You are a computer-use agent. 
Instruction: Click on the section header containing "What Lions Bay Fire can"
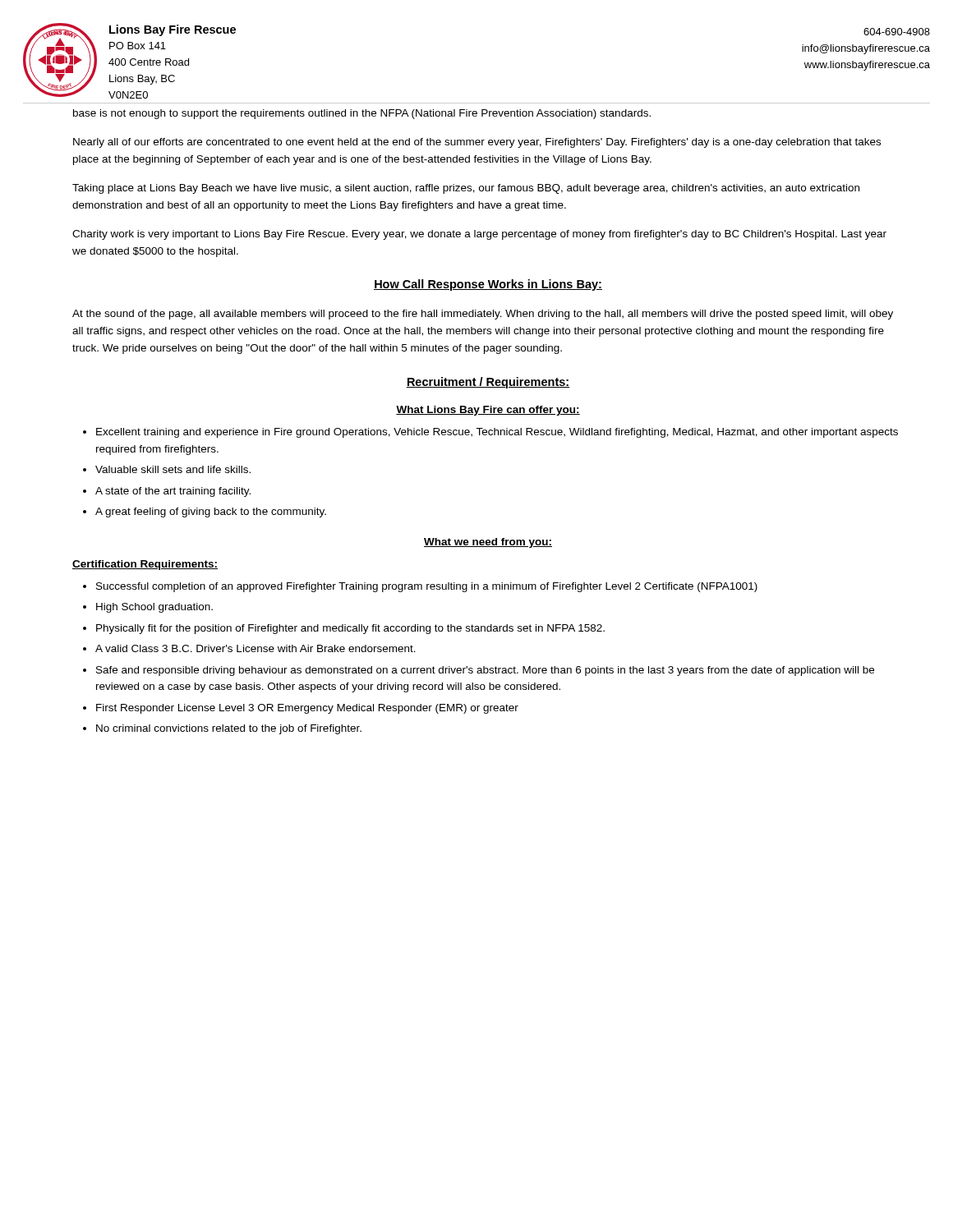[x=488, y=410]
